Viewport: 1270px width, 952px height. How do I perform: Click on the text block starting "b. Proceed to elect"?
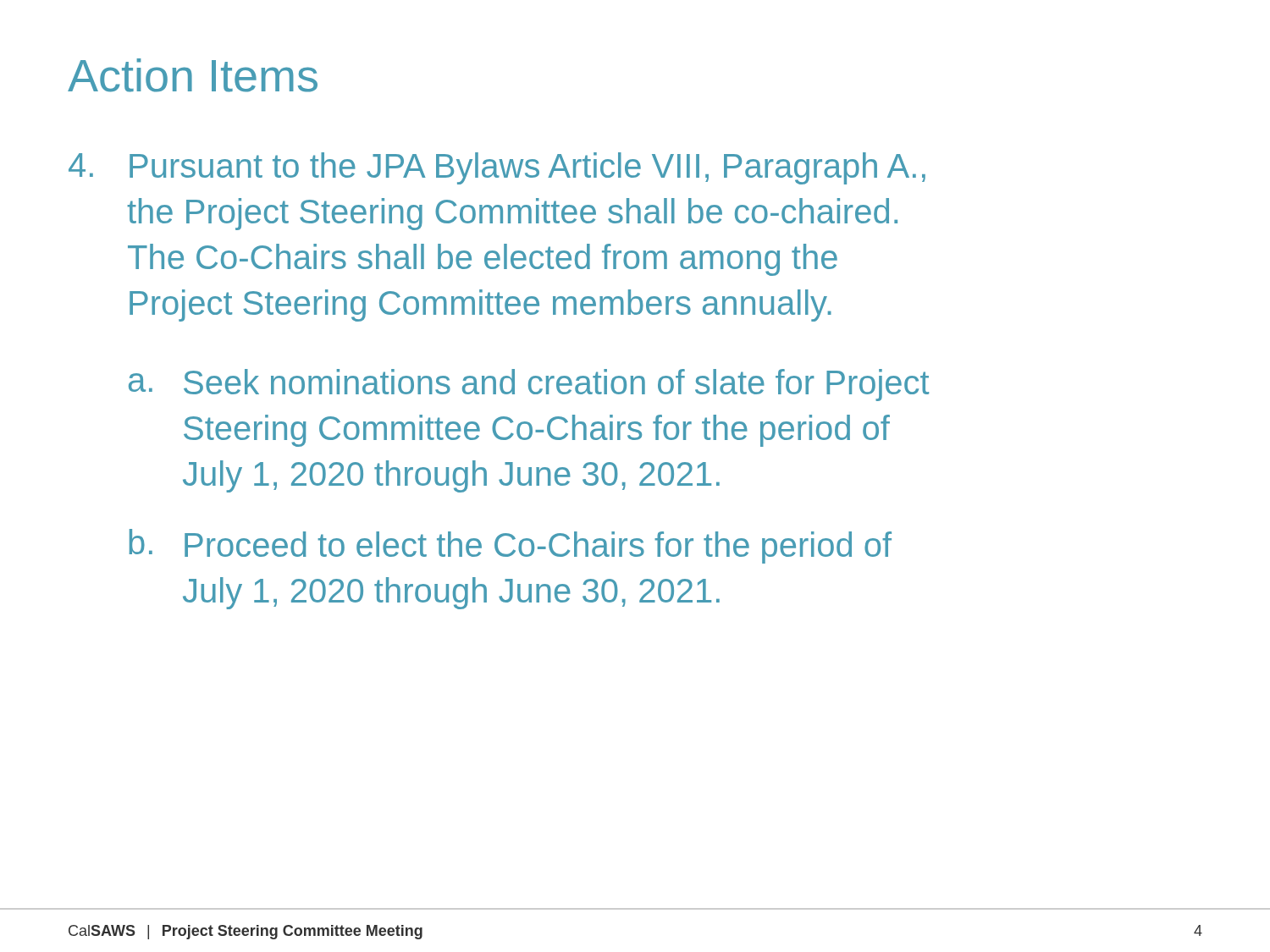pos(509,568)
